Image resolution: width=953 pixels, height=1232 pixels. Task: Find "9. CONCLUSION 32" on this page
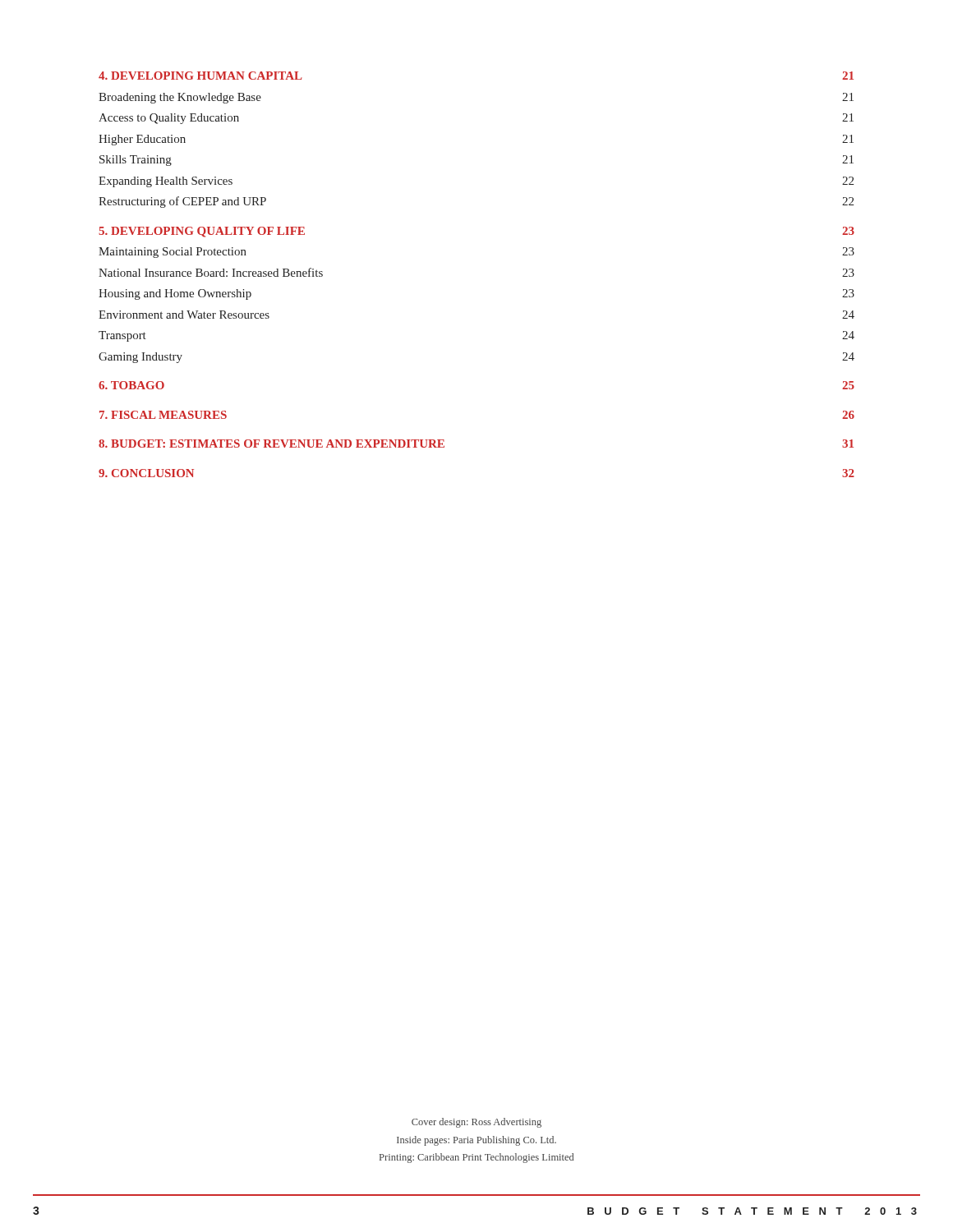(x=141, y=473)
